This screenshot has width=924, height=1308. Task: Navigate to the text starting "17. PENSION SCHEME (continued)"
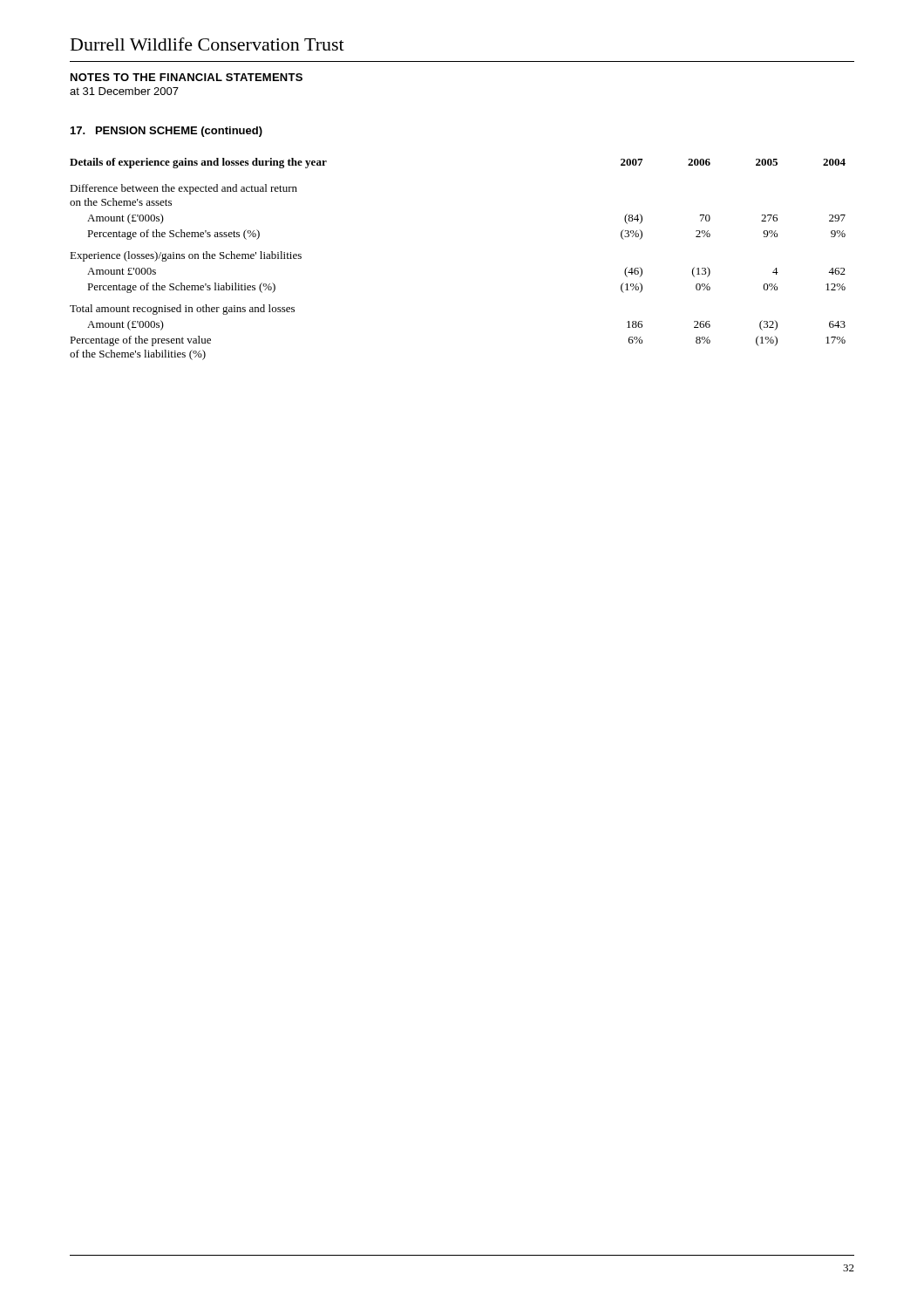pos(166,130)
